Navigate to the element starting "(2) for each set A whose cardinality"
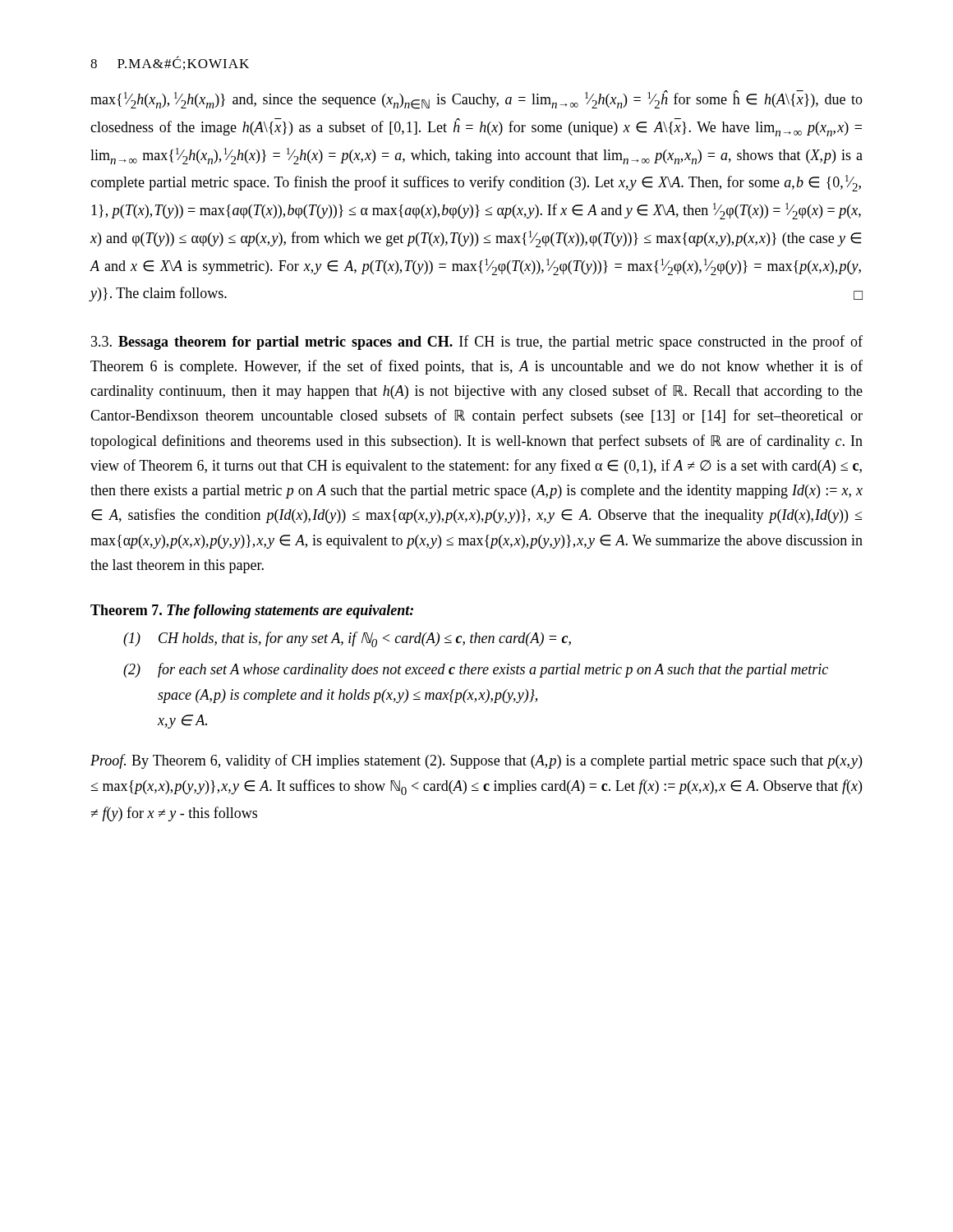Image resolution: width=953 pixels, height=1232 pixels. [493, 696]
